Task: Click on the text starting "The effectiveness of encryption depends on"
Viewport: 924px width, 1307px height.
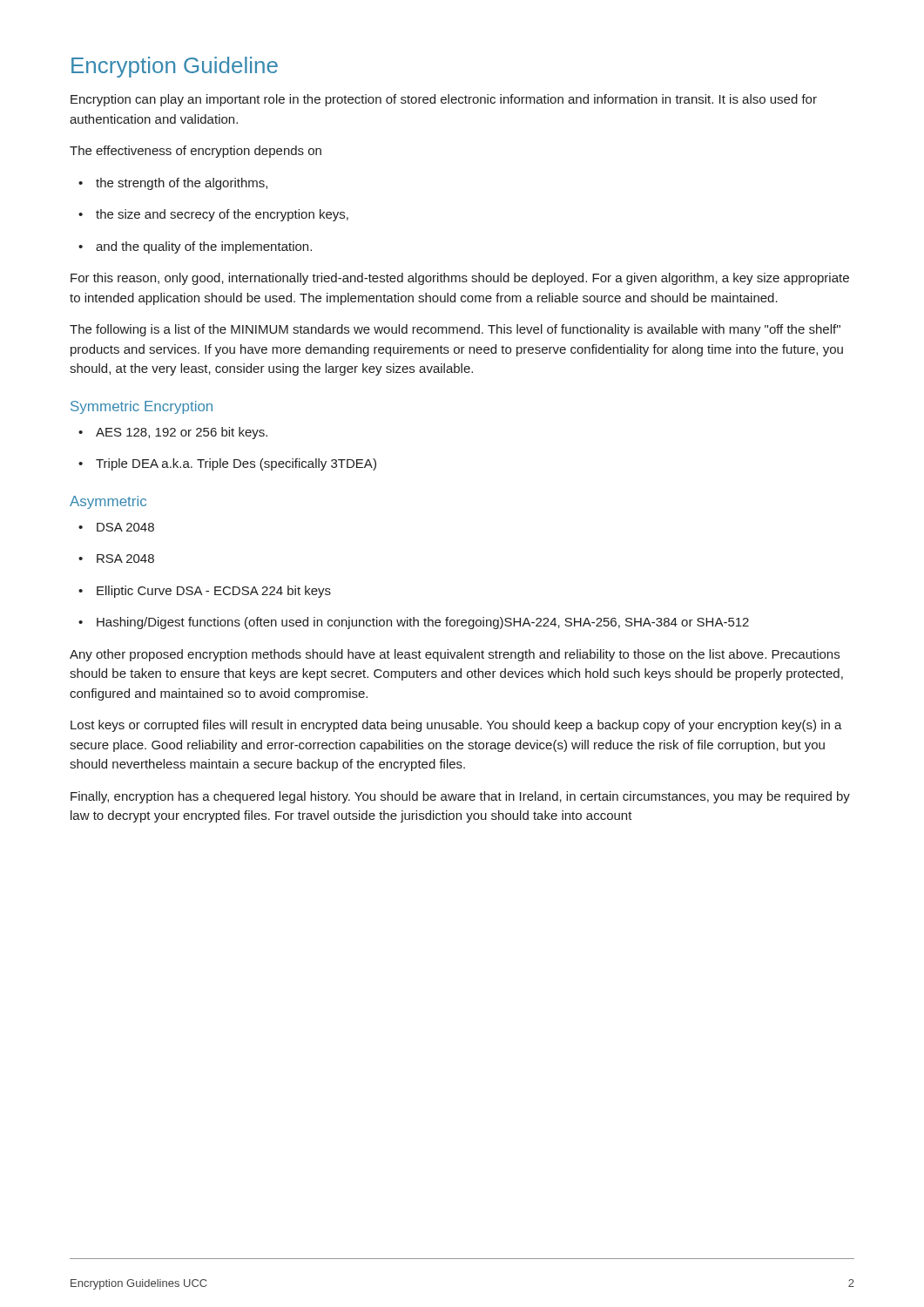Action: 196,152
